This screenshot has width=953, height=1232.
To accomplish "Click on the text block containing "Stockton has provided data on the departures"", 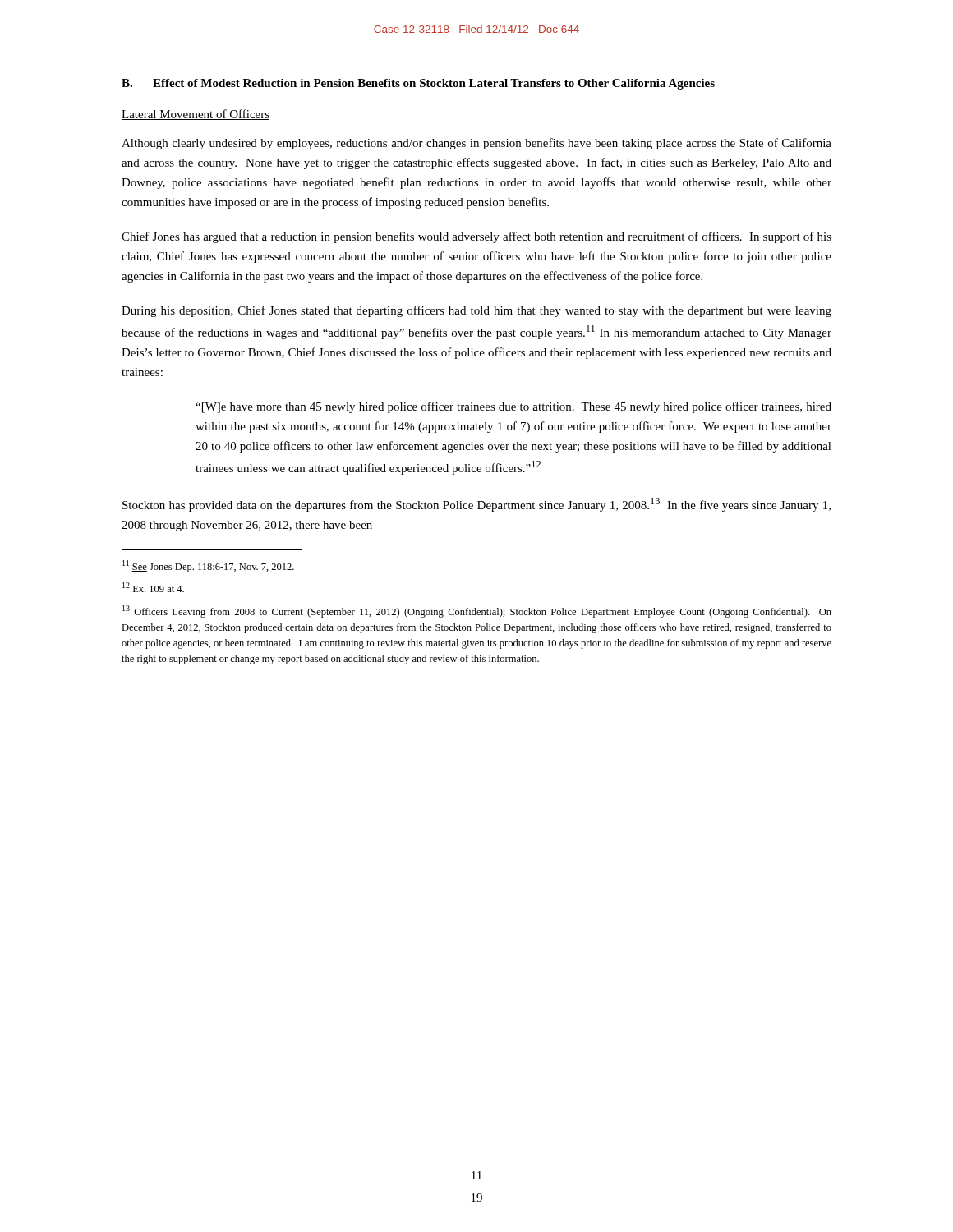I will tap(476, 513).
